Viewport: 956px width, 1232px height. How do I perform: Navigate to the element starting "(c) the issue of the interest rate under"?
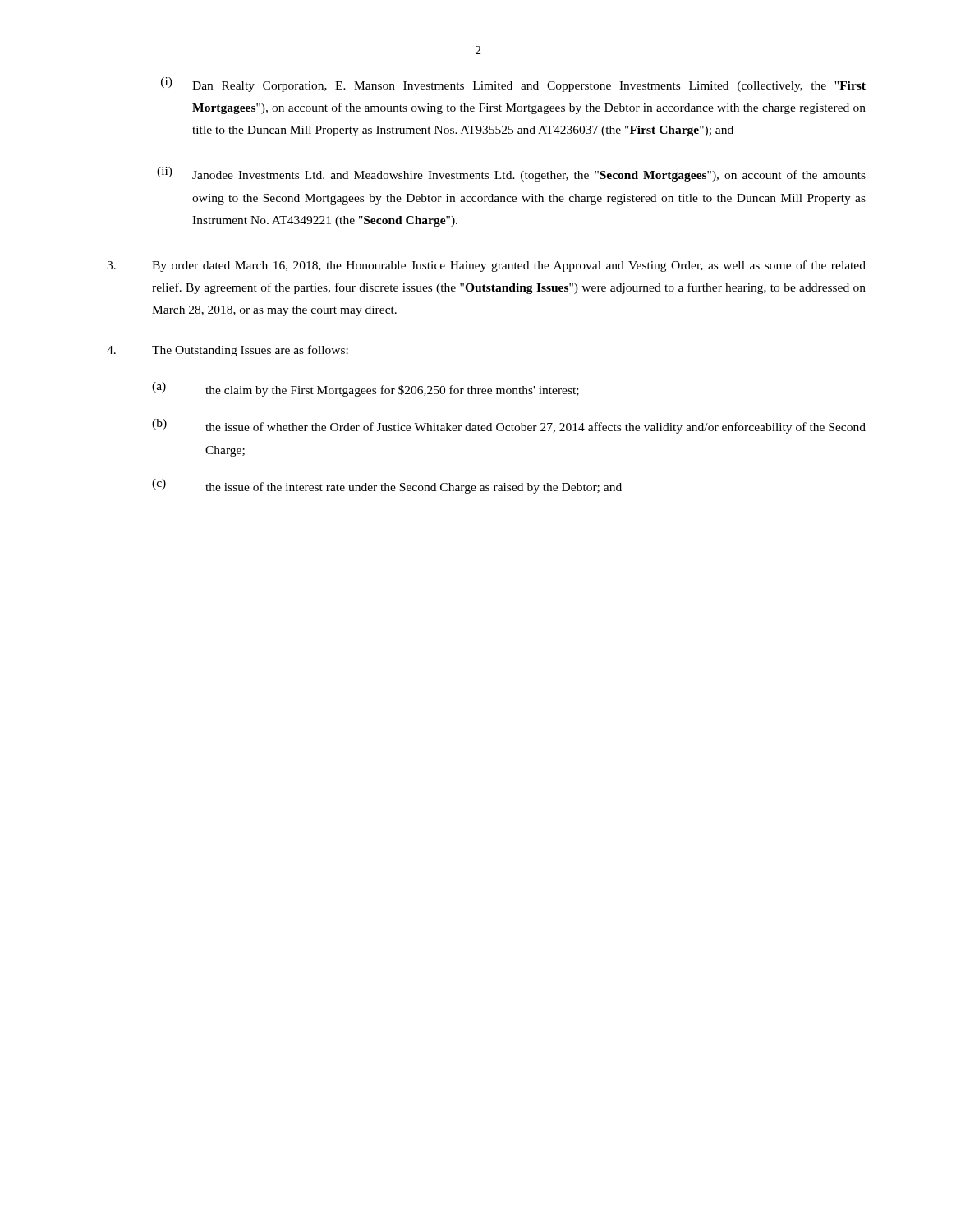(x=509, y=486)
